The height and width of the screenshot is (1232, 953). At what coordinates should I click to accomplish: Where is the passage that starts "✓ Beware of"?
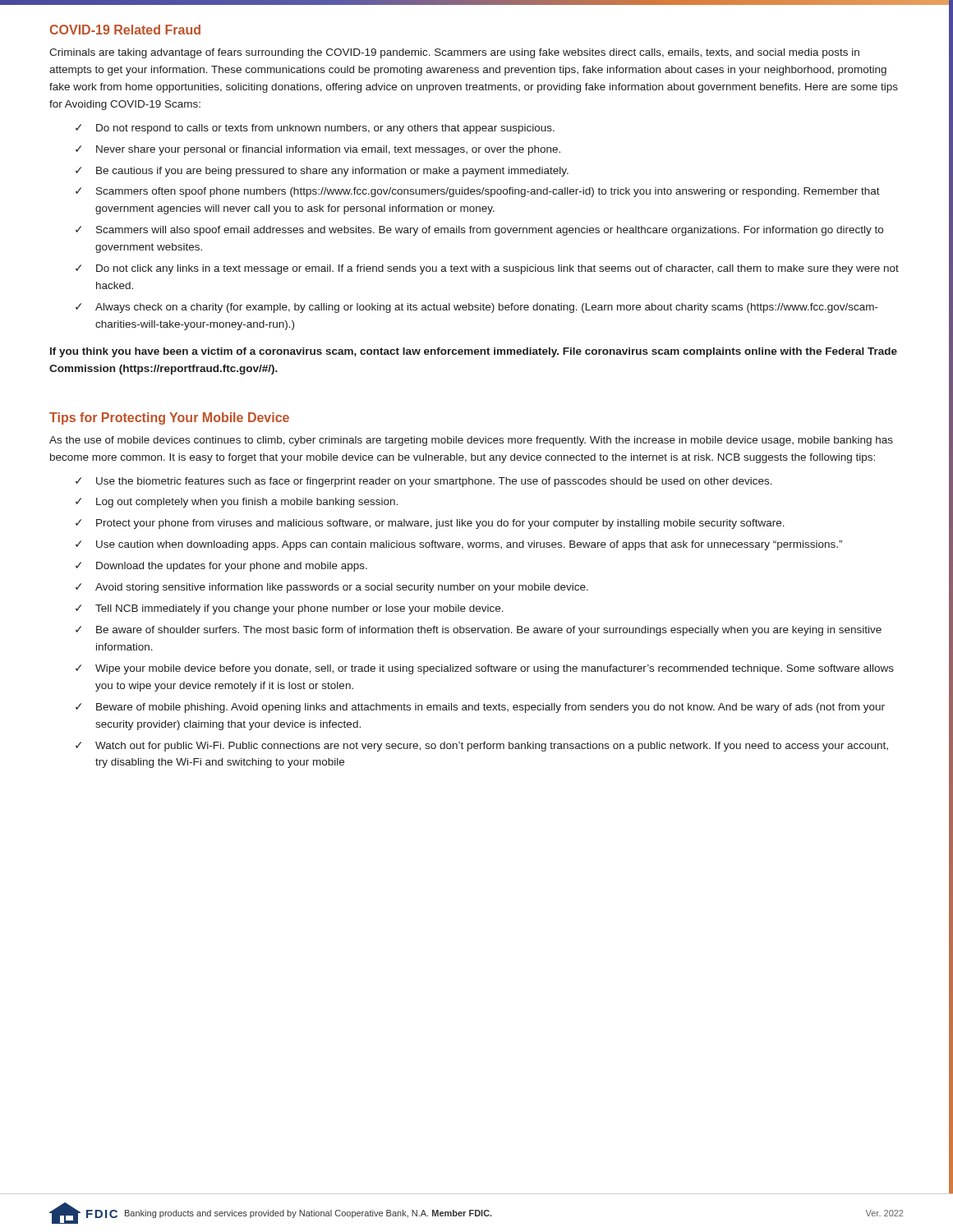[489, 716]
